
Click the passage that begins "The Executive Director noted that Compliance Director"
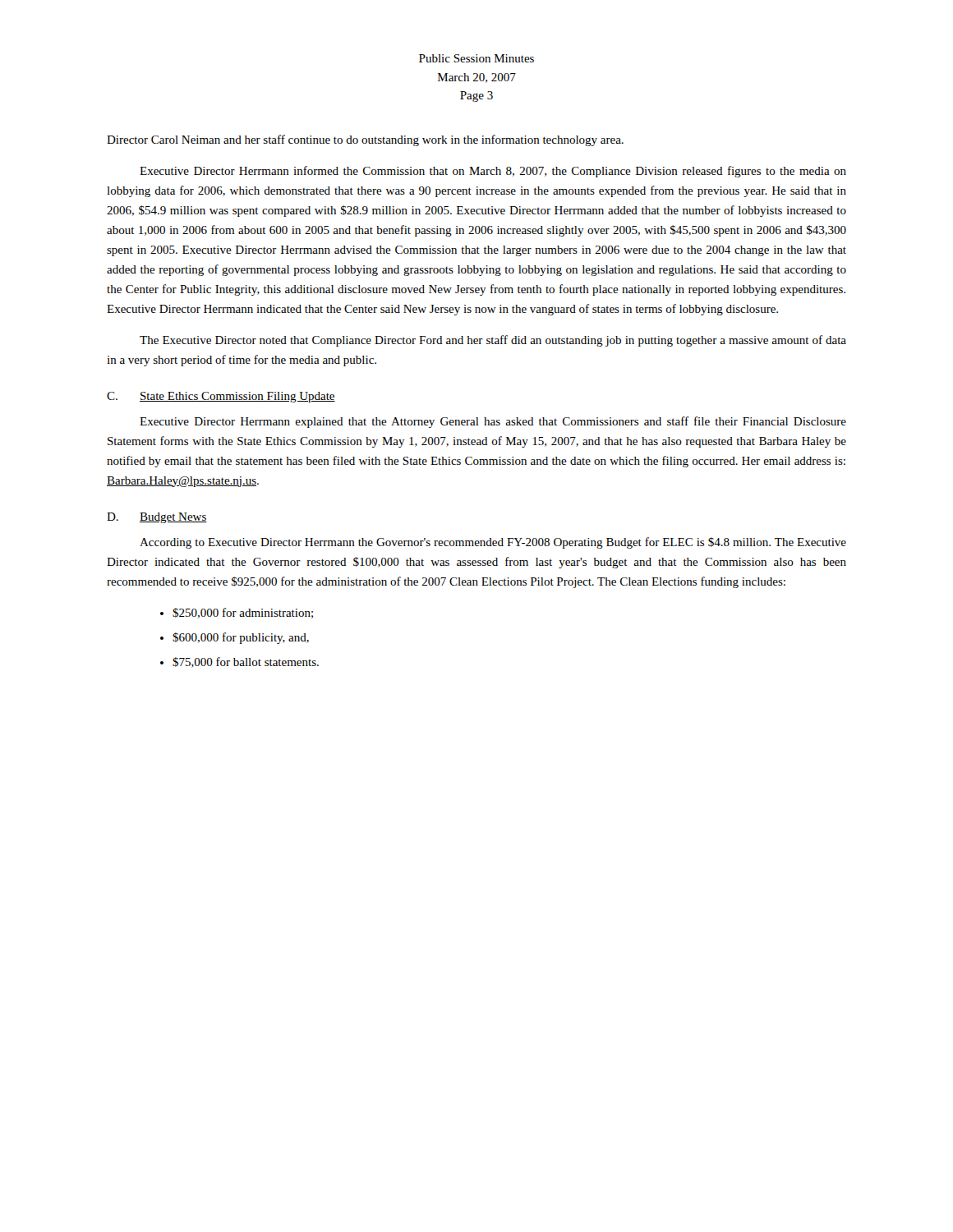pyautogui.click(x=476, y=349)
